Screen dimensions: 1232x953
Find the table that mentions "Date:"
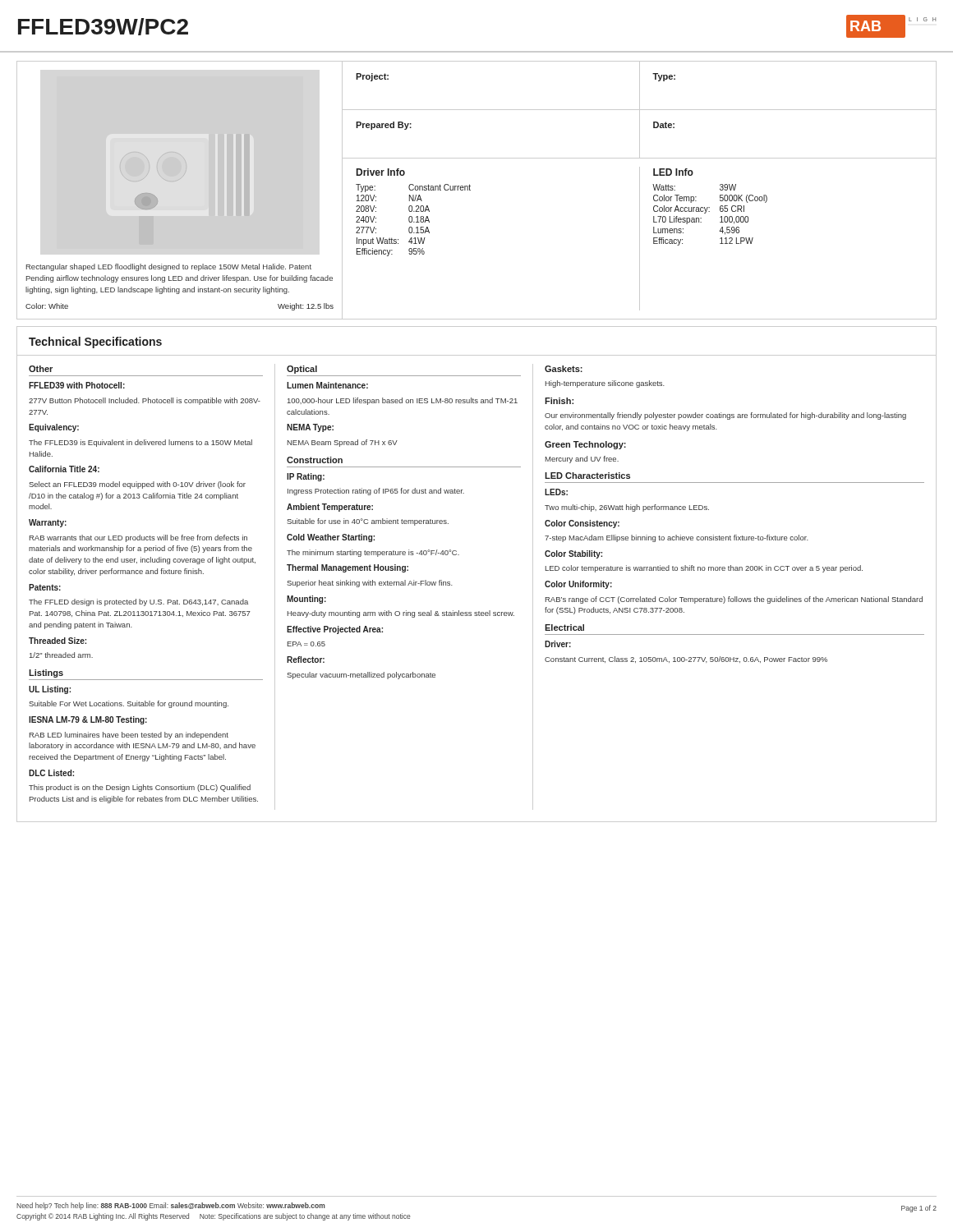coord(788,134)
